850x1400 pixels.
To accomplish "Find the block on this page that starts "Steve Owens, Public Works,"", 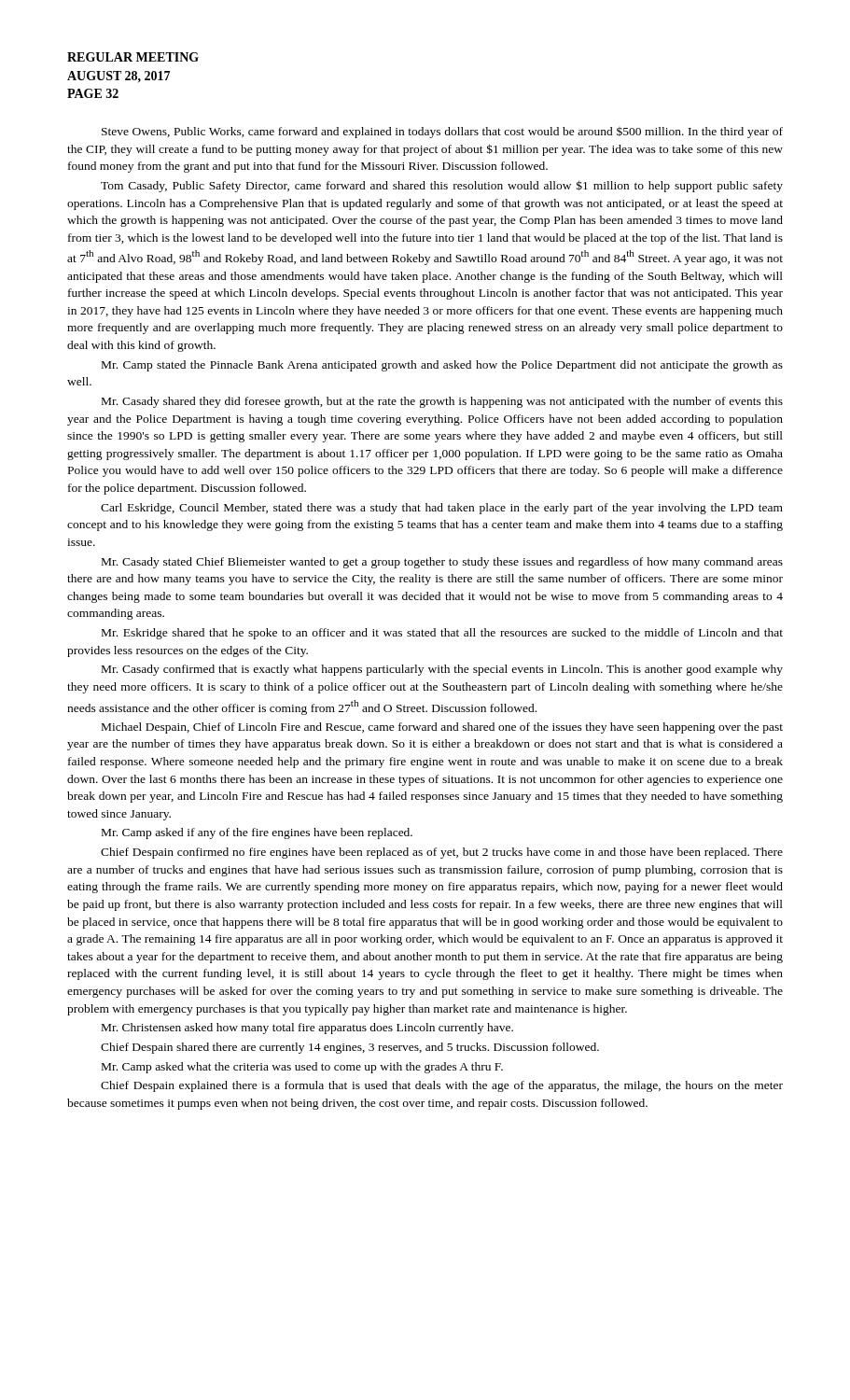I will click(x=425, y=149).
